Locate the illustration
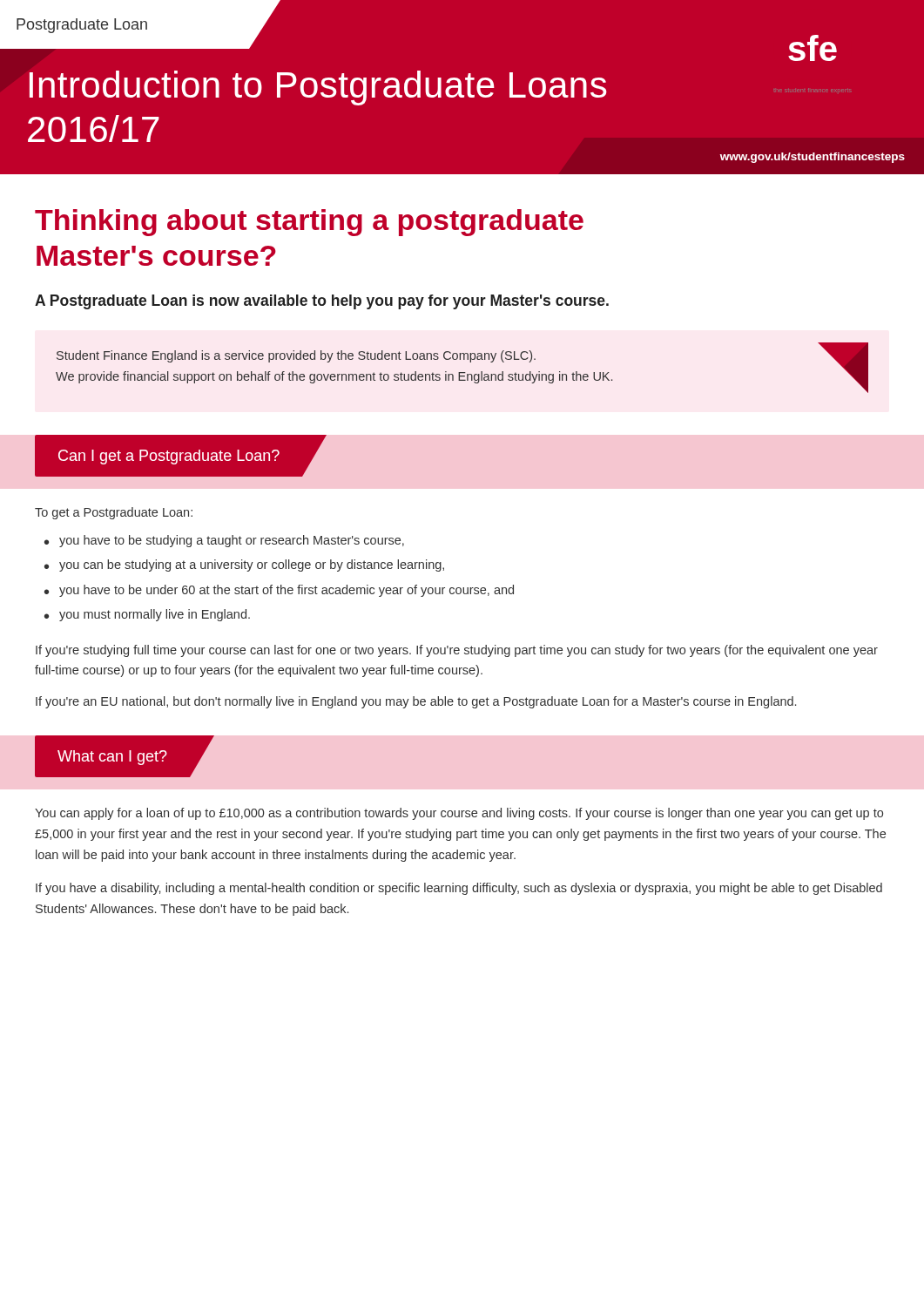 click(x=843, y=370)
